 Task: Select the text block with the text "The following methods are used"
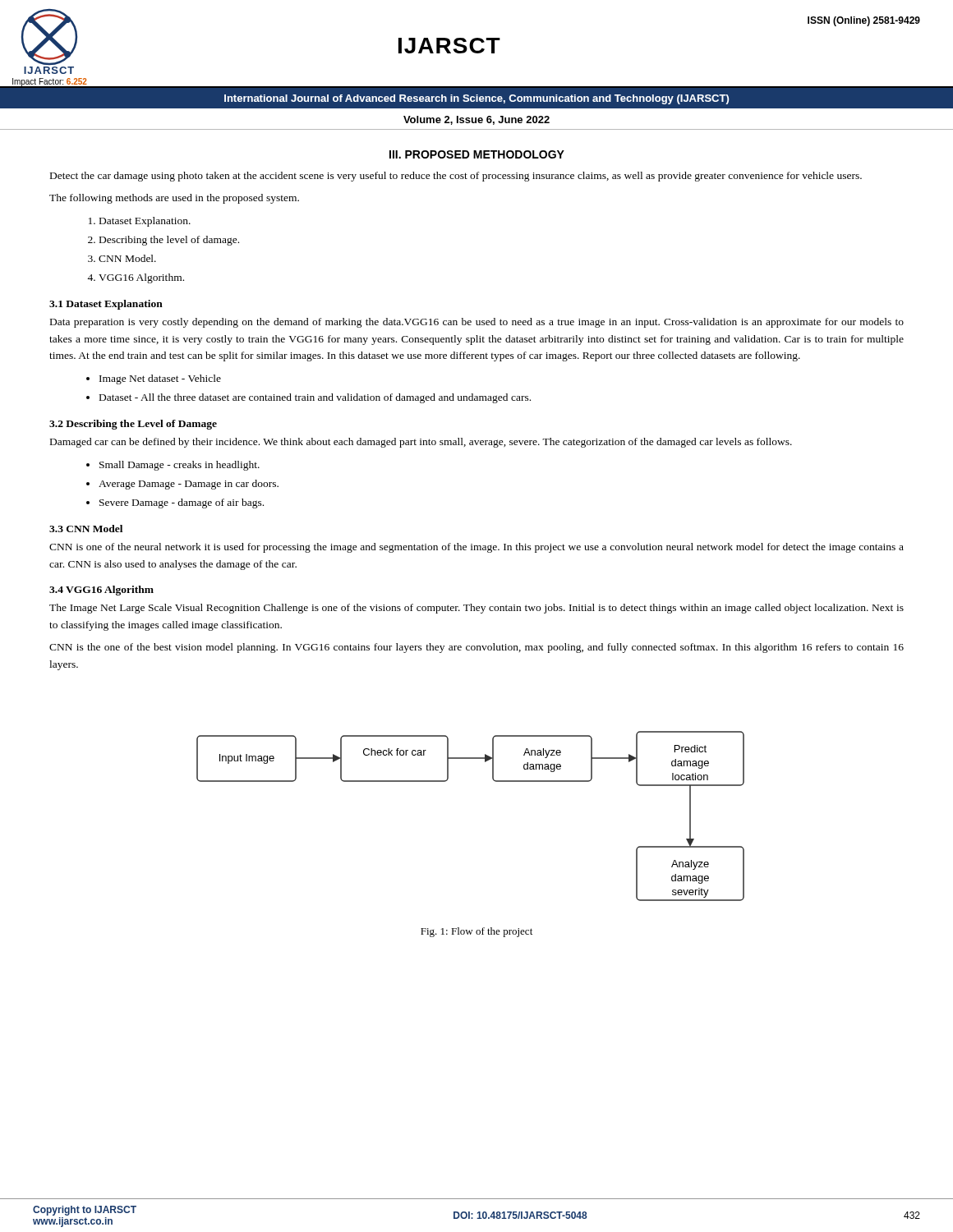(174, 197)
